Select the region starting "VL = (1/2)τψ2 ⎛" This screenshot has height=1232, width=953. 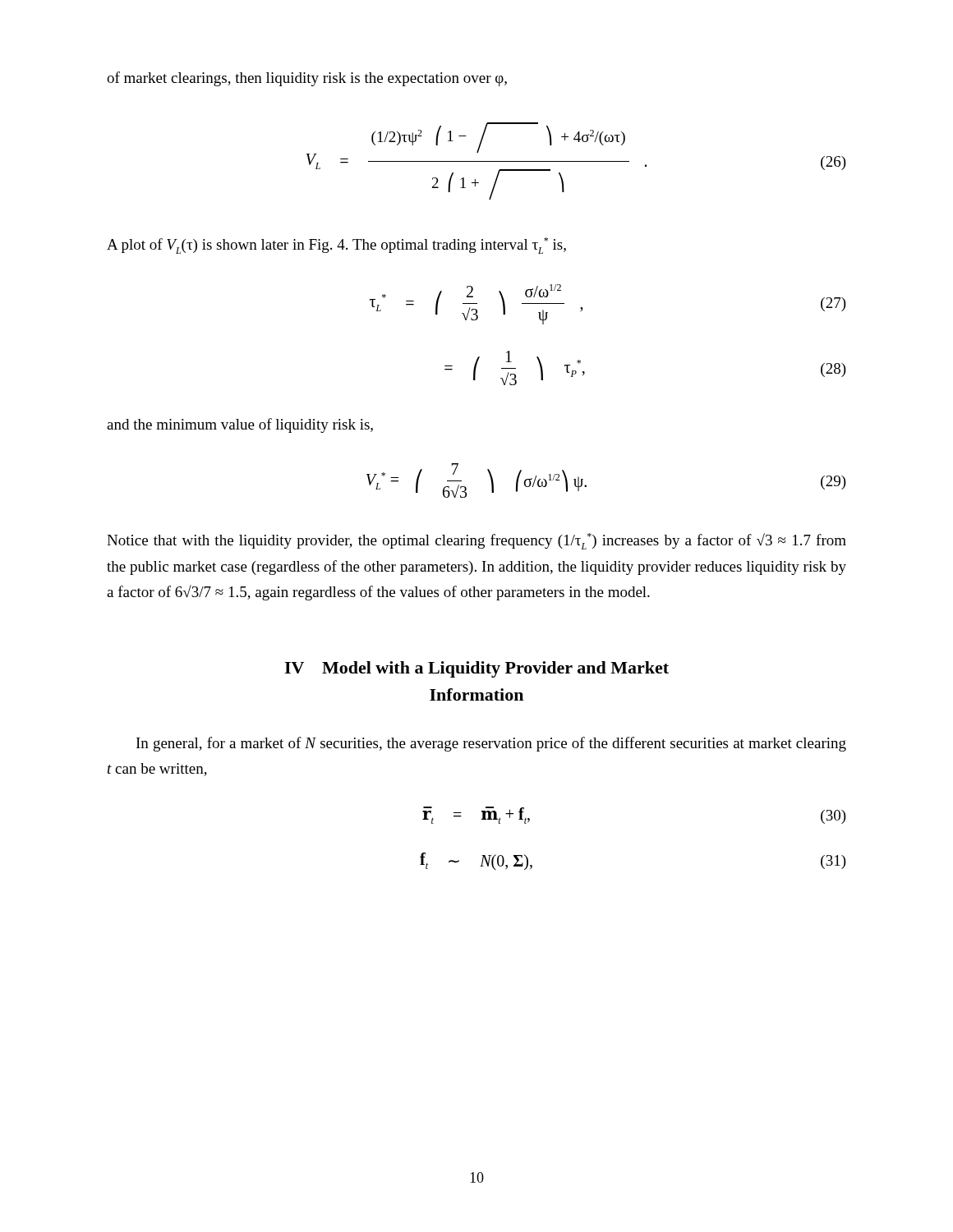coord(476,162)
